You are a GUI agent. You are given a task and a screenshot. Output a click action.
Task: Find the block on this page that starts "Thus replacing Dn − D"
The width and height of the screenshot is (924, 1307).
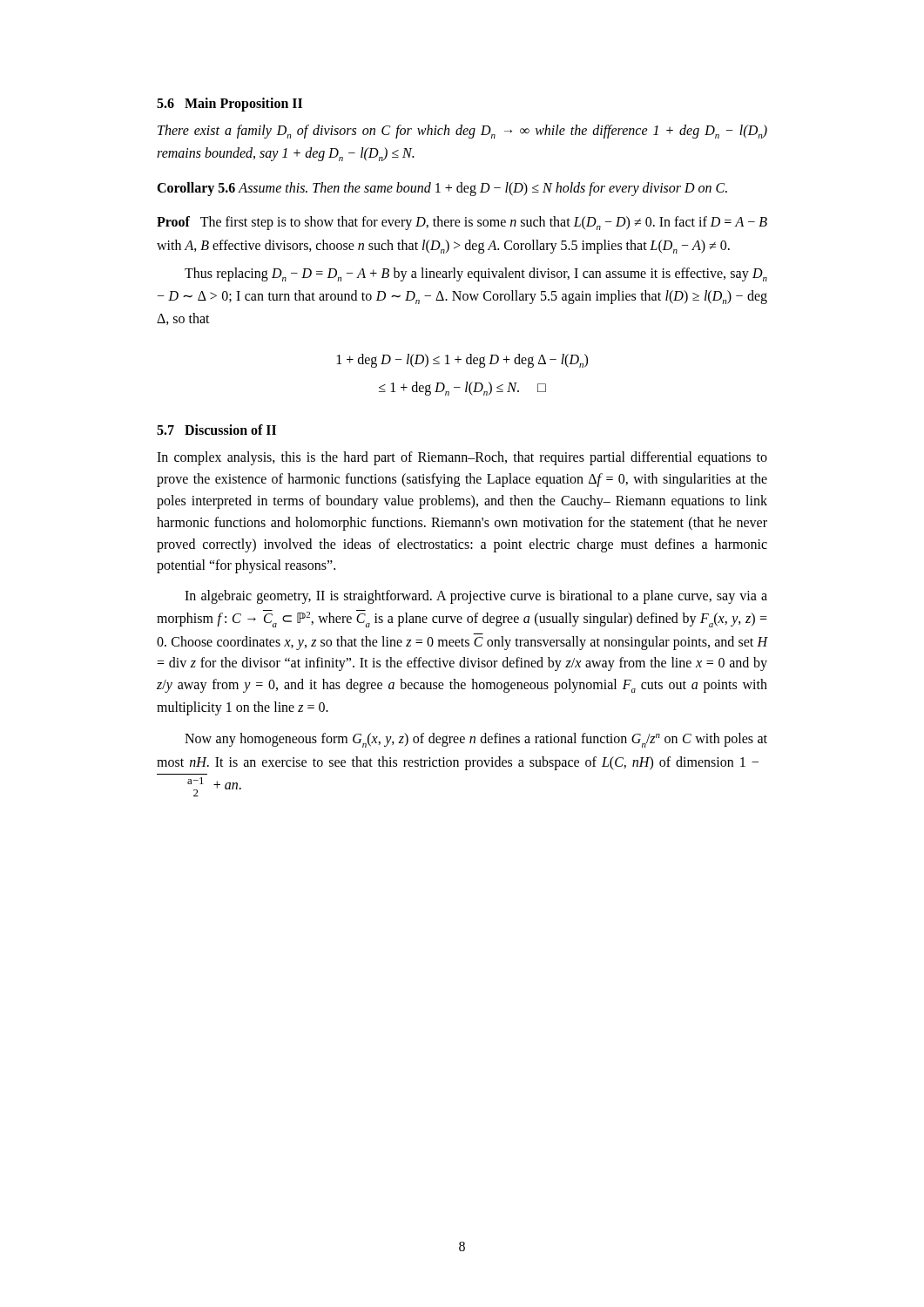(462, 296)
